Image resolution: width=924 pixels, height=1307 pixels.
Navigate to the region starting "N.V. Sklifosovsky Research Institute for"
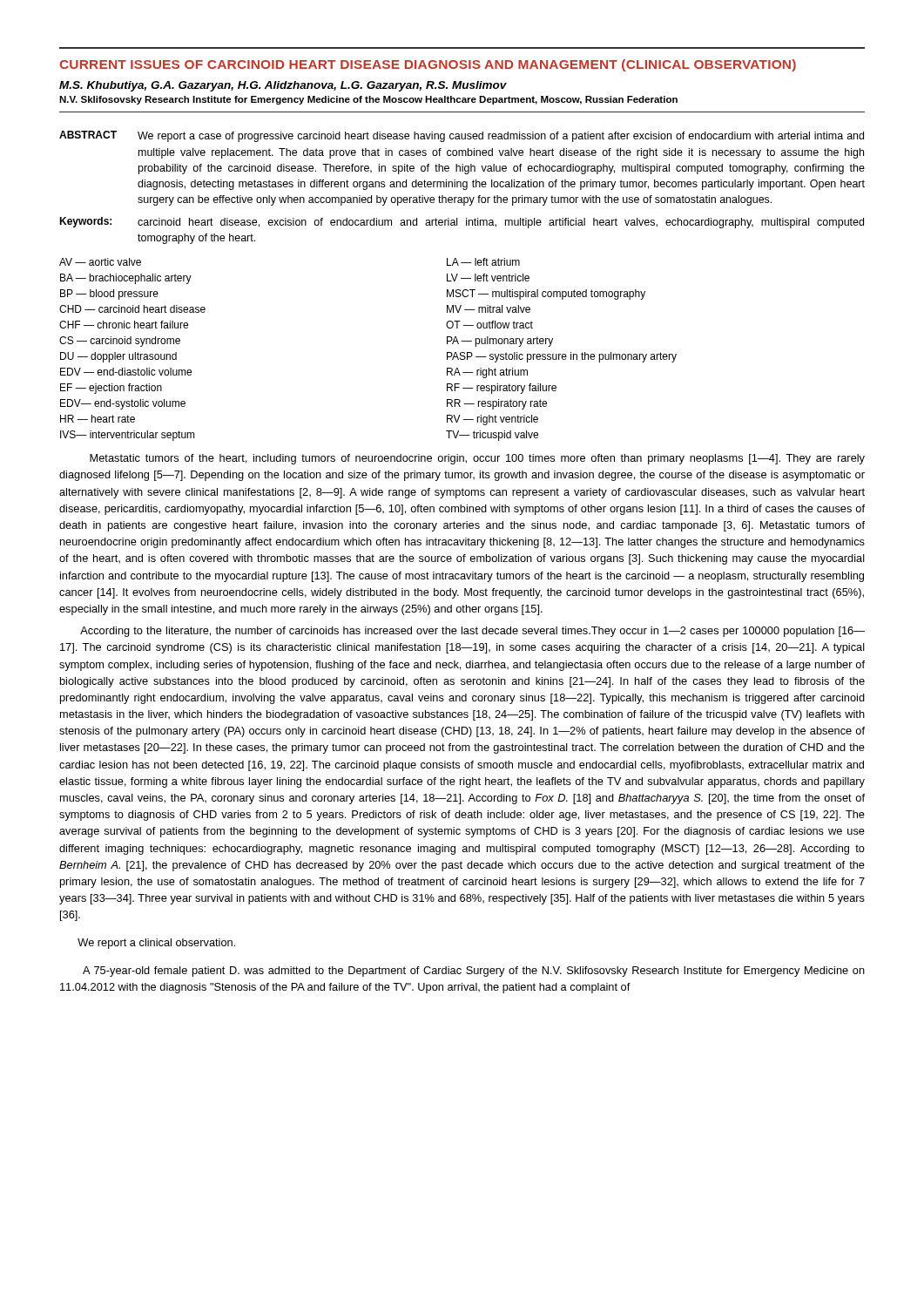coord(369,100)
